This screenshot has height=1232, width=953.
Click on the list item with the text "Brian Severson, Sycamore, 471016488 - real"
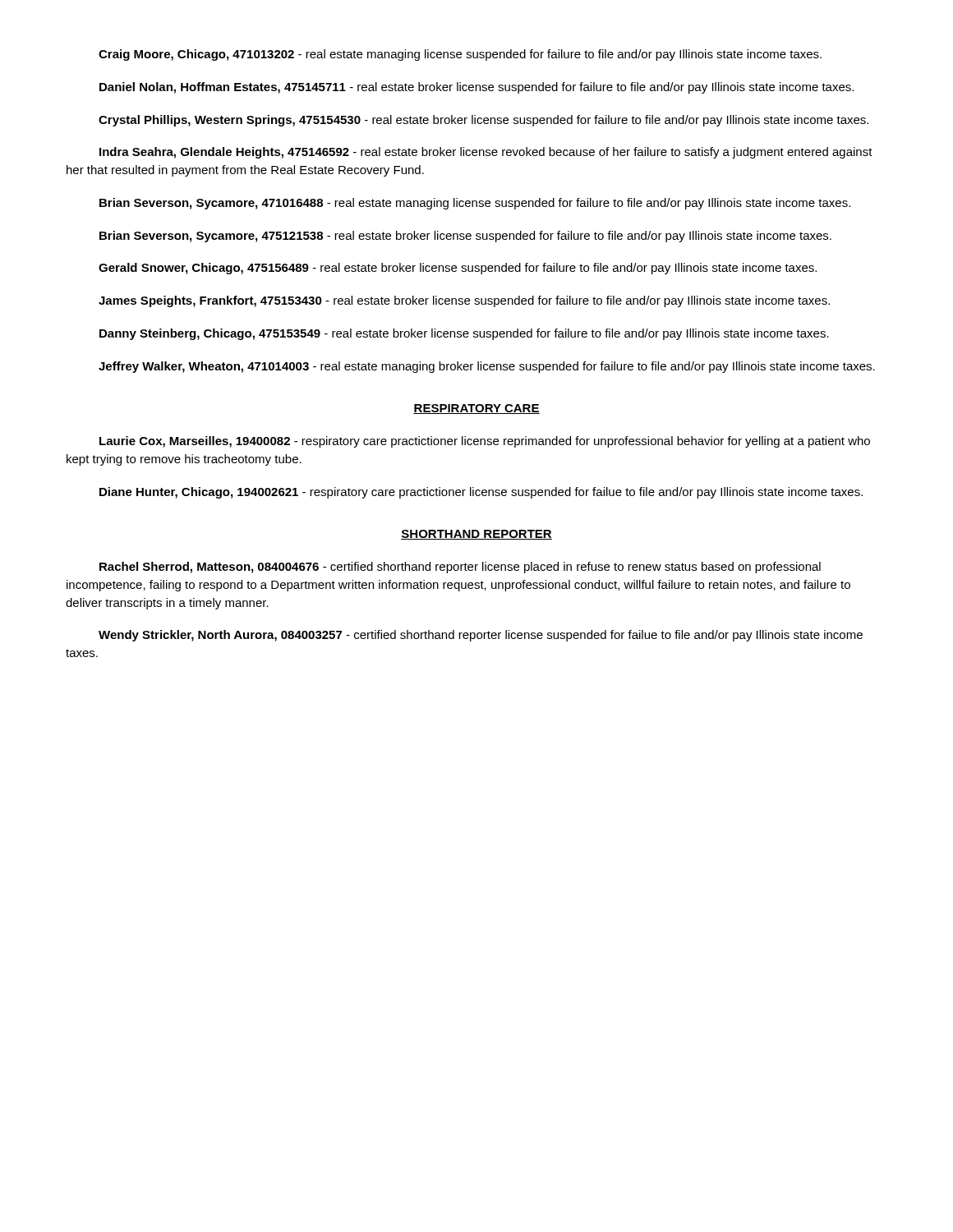[475, 202]
